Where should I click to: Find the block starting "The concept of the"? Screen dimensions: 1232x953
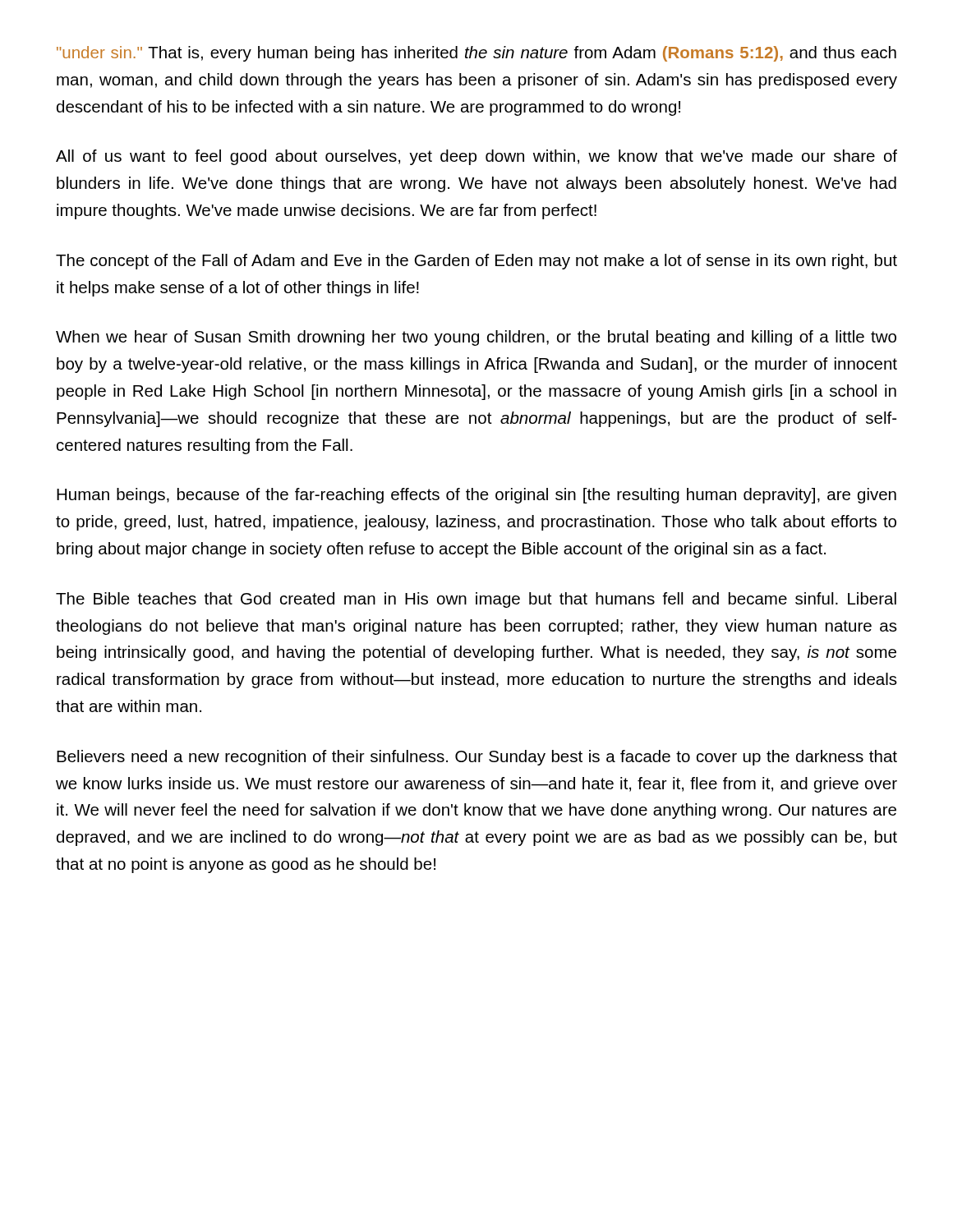point(476,273)
